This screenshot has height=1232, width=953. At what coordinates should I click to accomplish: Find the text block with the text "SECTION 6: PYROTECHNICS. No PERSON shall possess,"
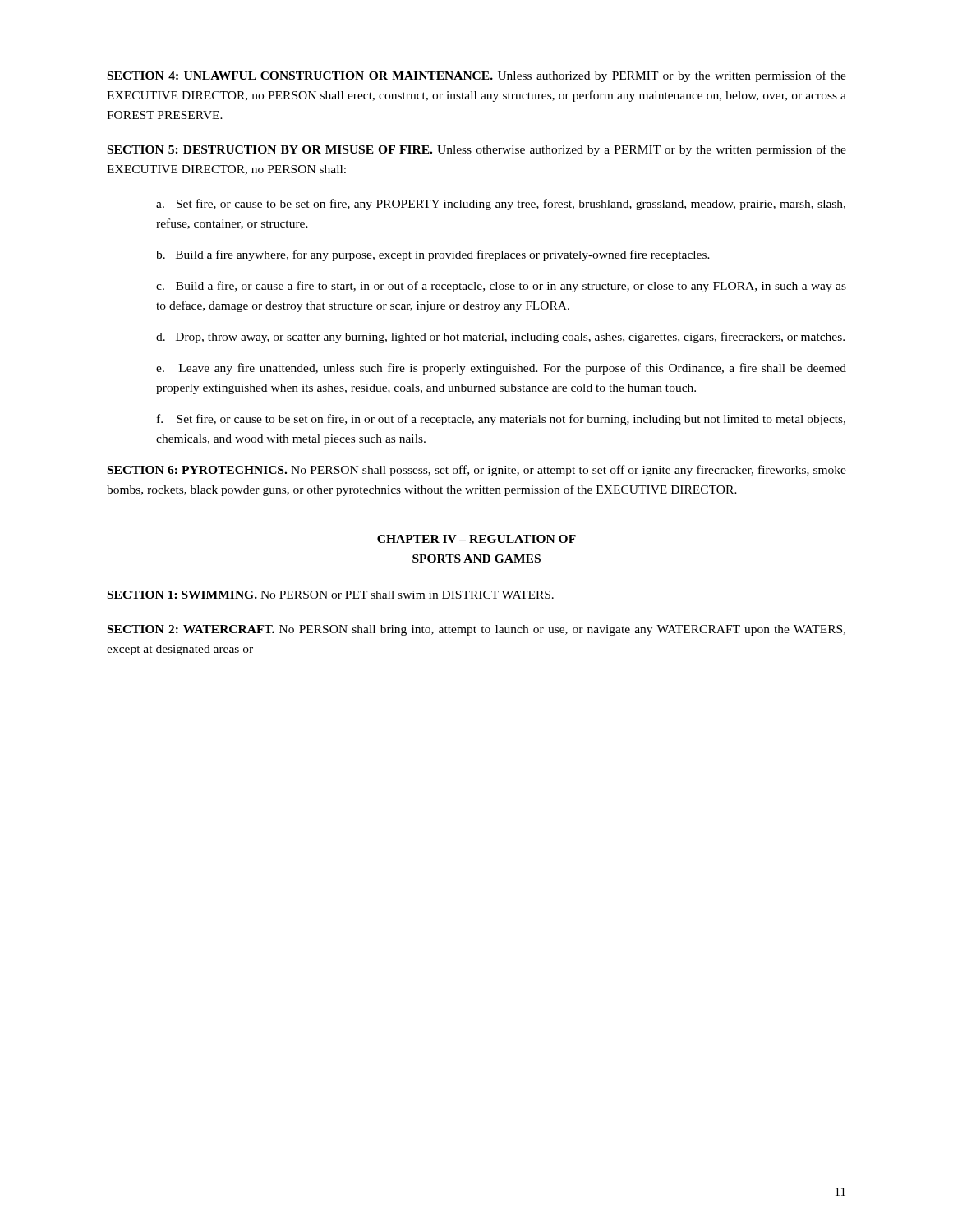476,480
